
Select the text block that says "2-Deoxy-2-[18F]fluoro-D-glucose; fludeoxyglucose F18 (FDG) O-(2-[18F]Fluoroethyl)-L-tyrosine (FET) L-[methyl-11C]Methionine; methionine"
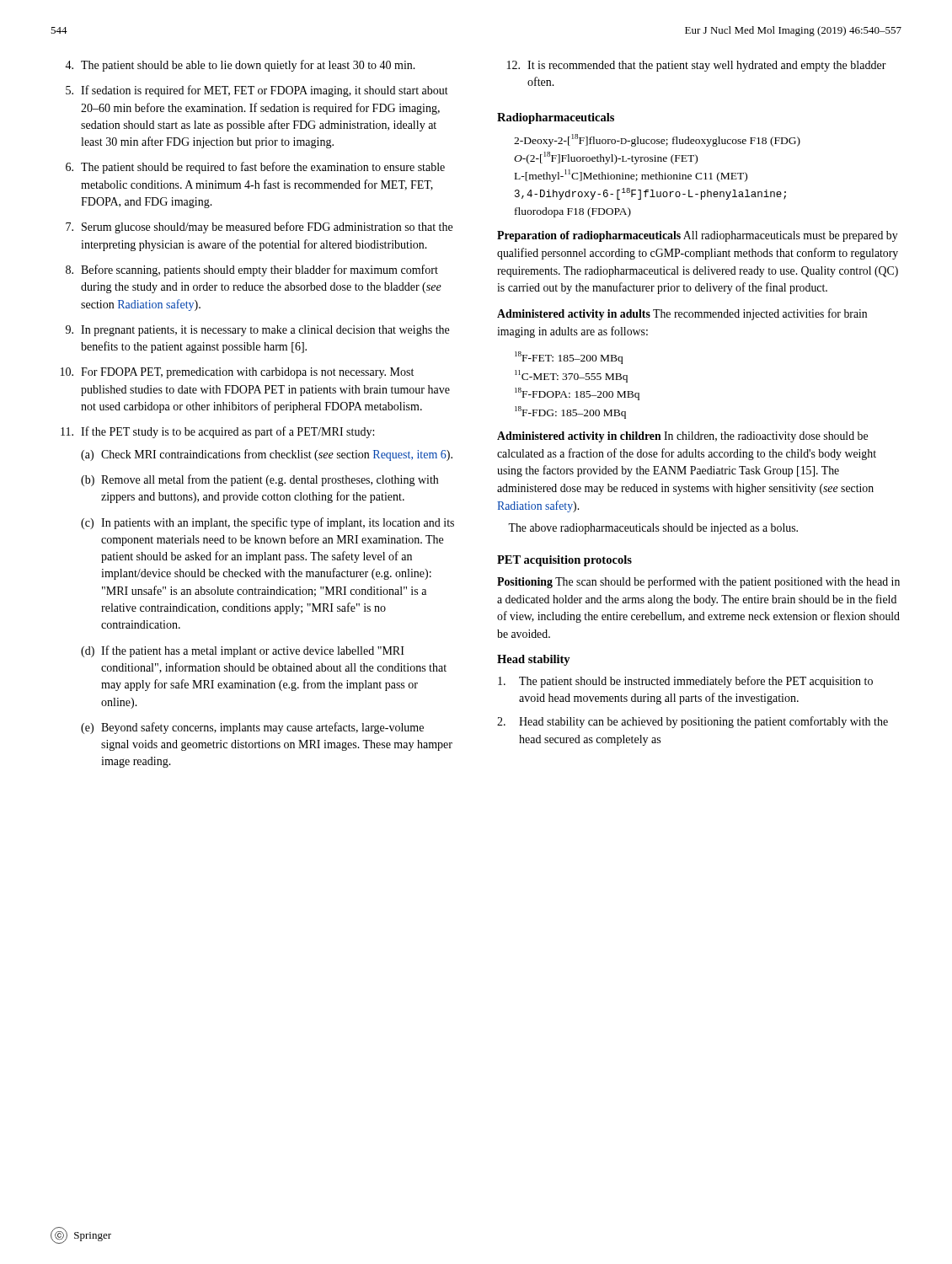coord(657,175)
